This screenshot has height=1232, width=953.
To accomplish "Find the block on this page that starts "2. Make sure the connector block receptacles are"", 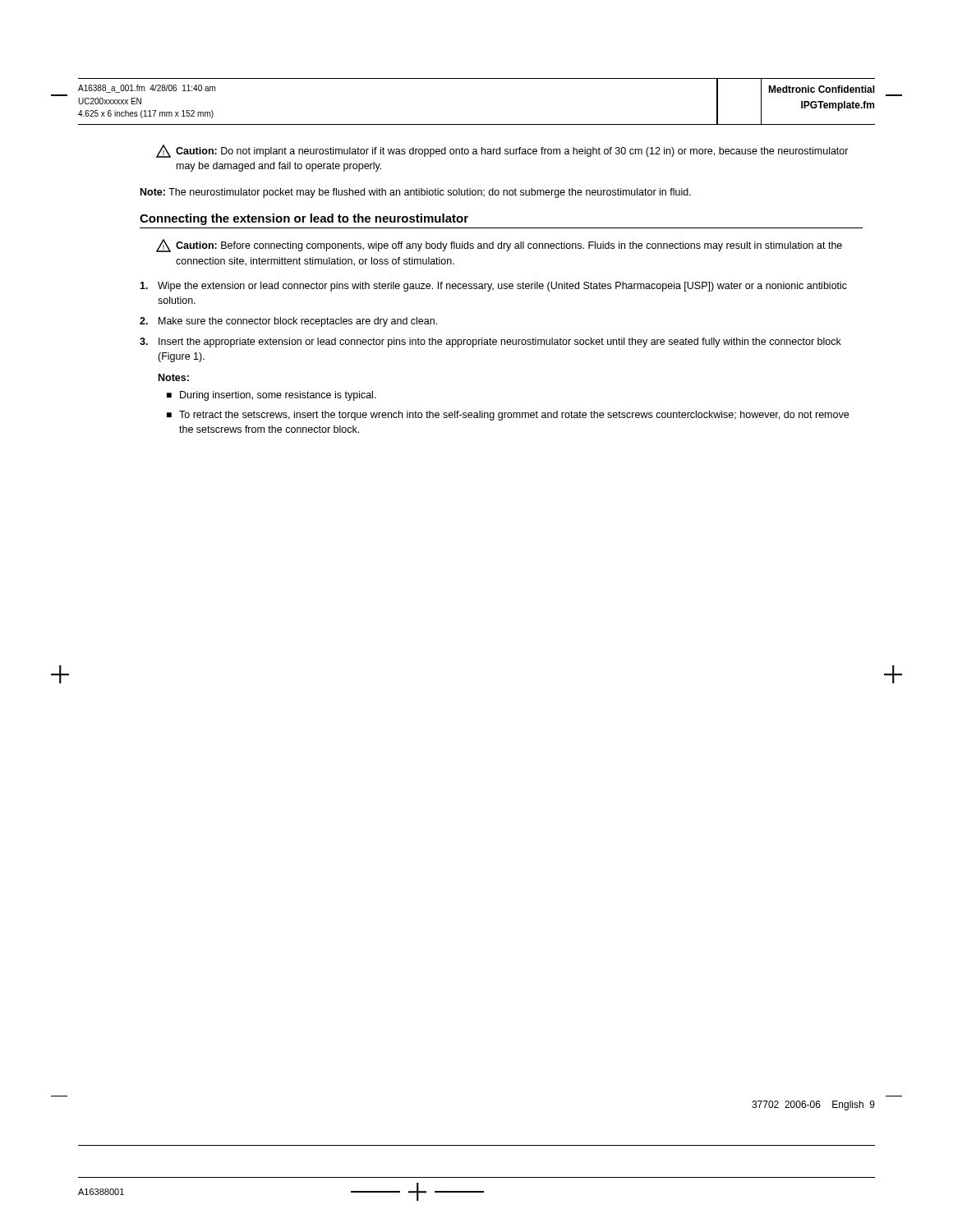I will click(288, 322).
